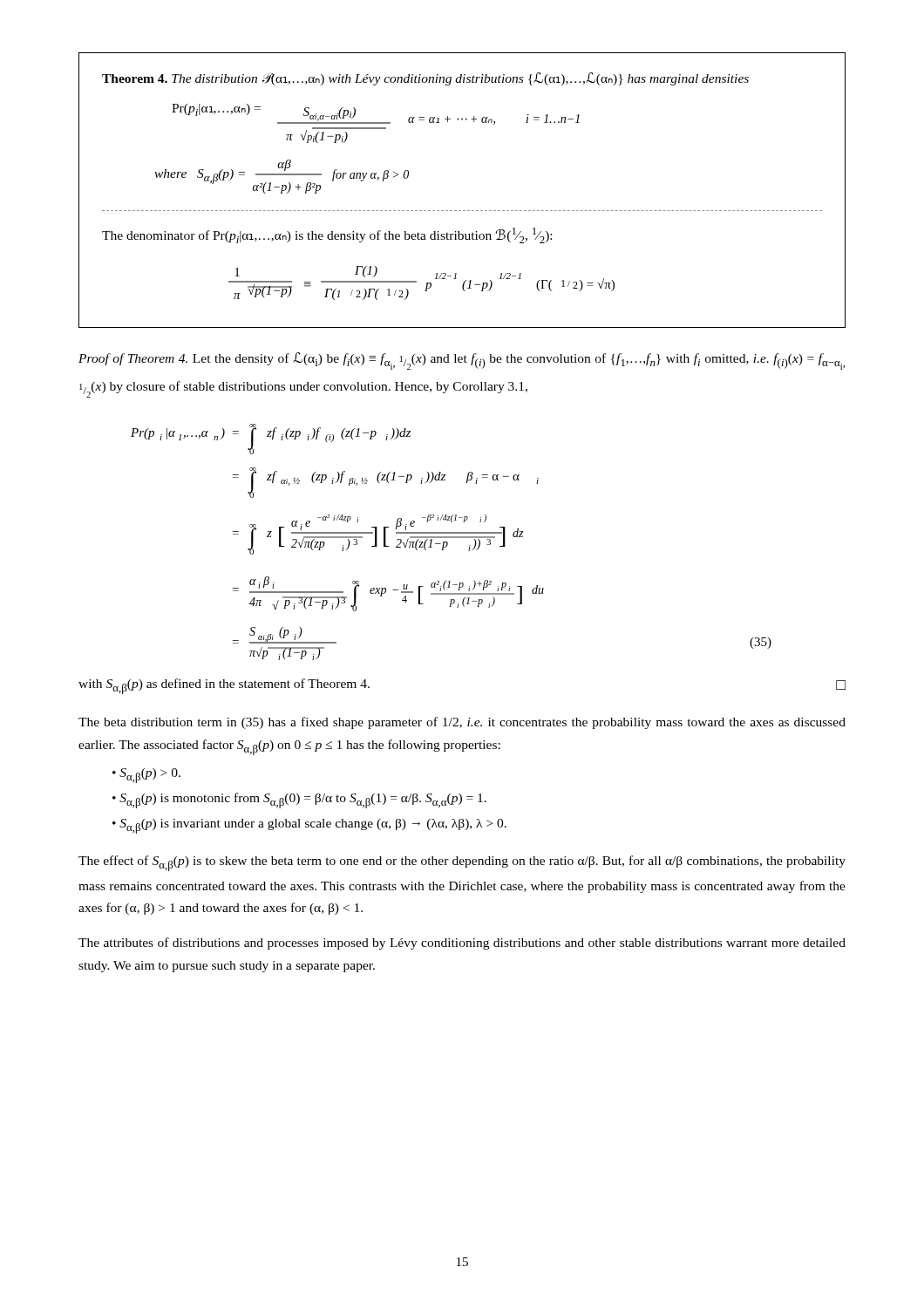924x1308 pixels.
Task: Where is the passage that starts "• Sα,β(p) is invariant under a"?
Action: (309, 825)
